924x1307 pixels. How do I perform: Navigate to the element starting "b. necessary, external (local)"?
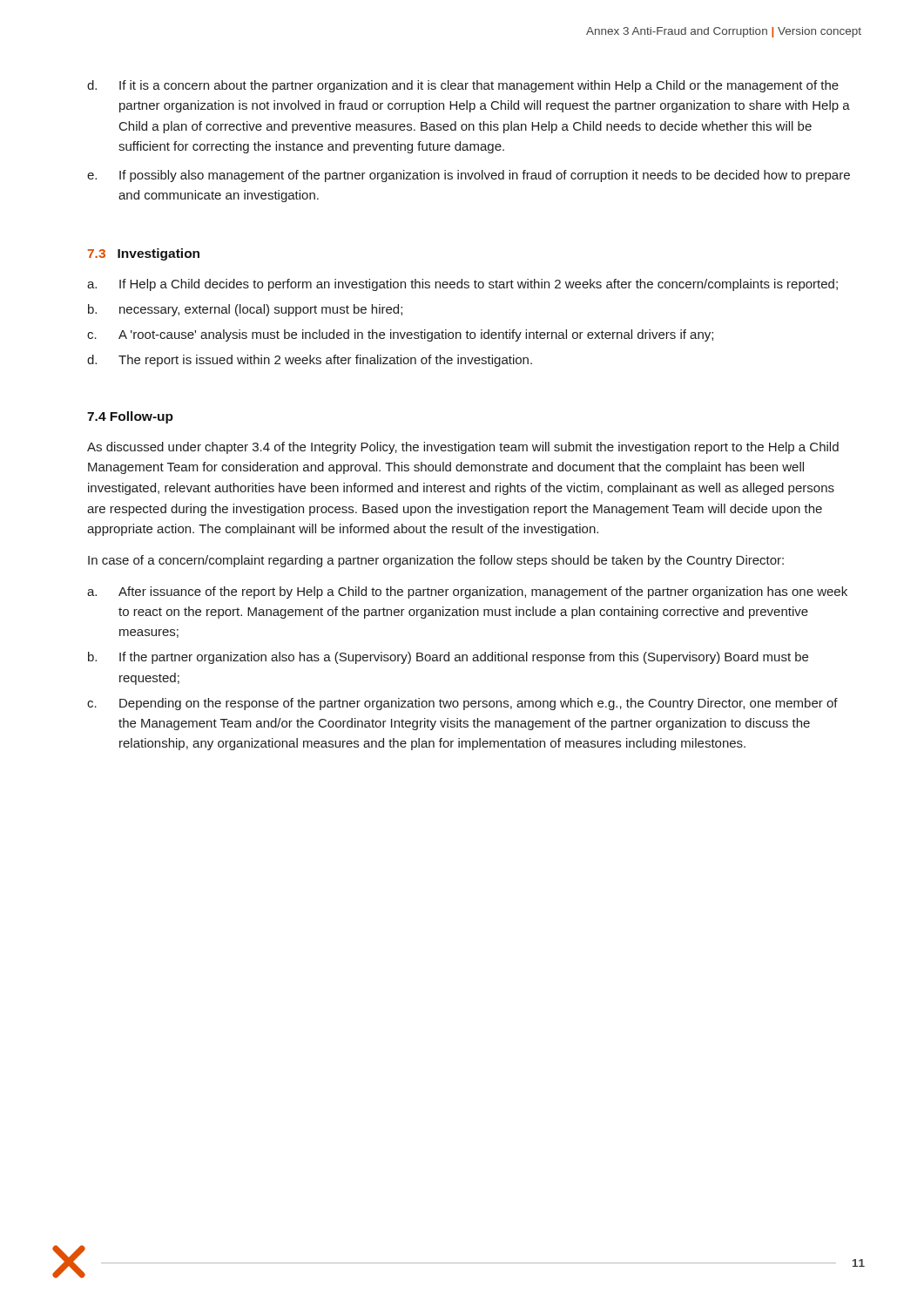tap(245, 310)
